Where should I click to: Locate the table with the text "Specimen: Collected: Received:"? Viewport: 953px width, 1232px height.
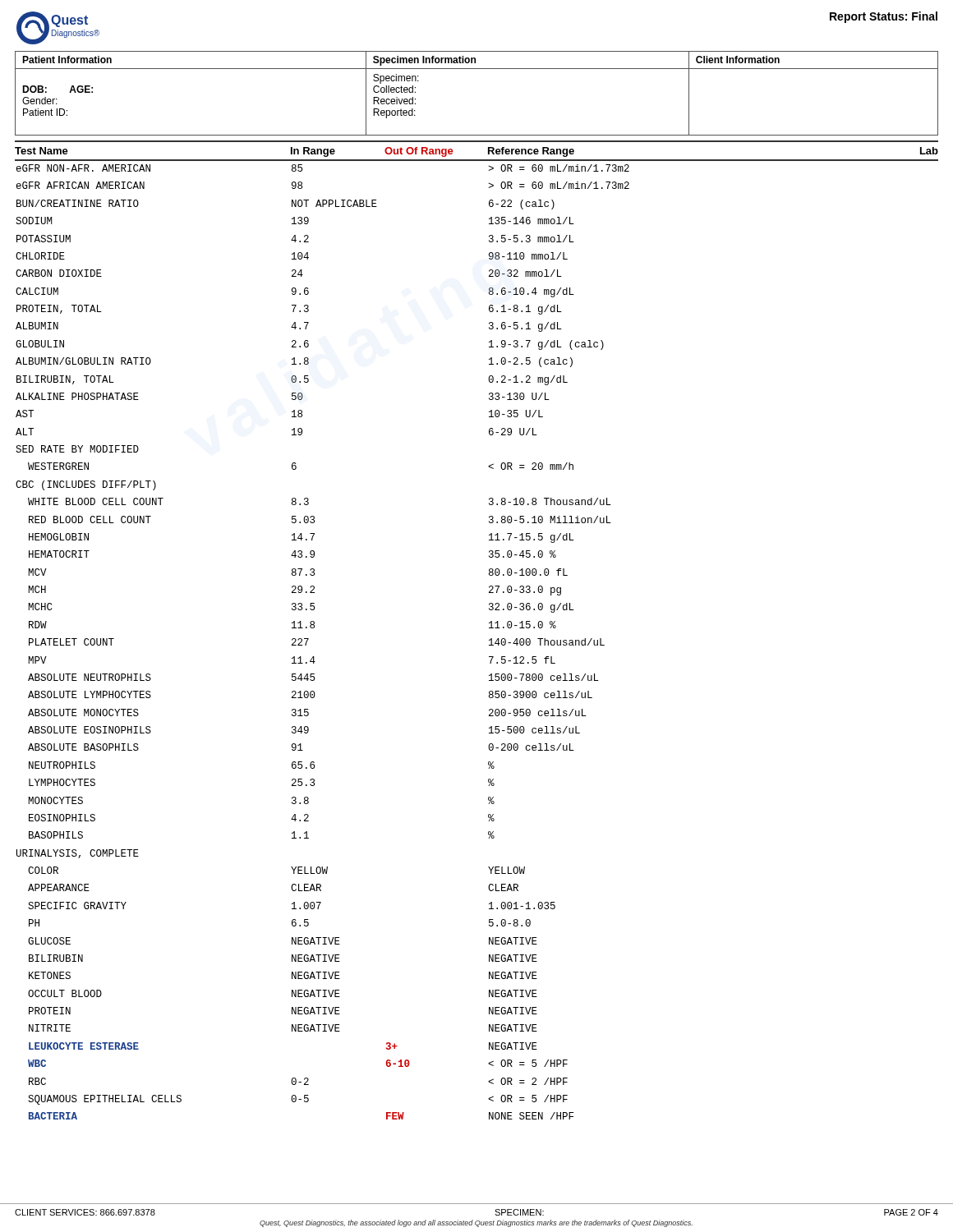476,93
